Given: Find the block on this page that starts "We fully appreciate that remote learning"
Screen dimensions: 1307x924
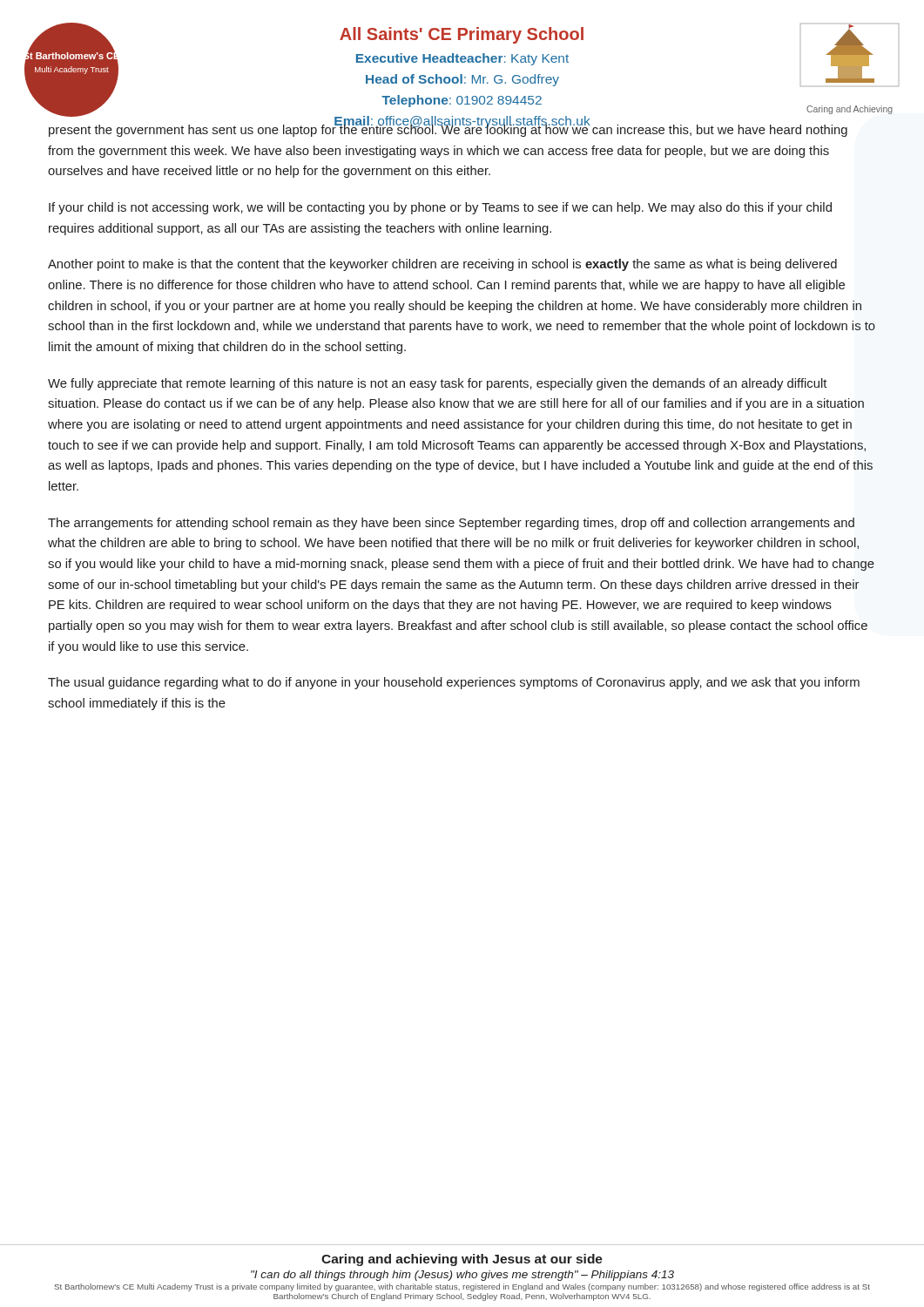Looking at the screenshot, I should 460,435.
